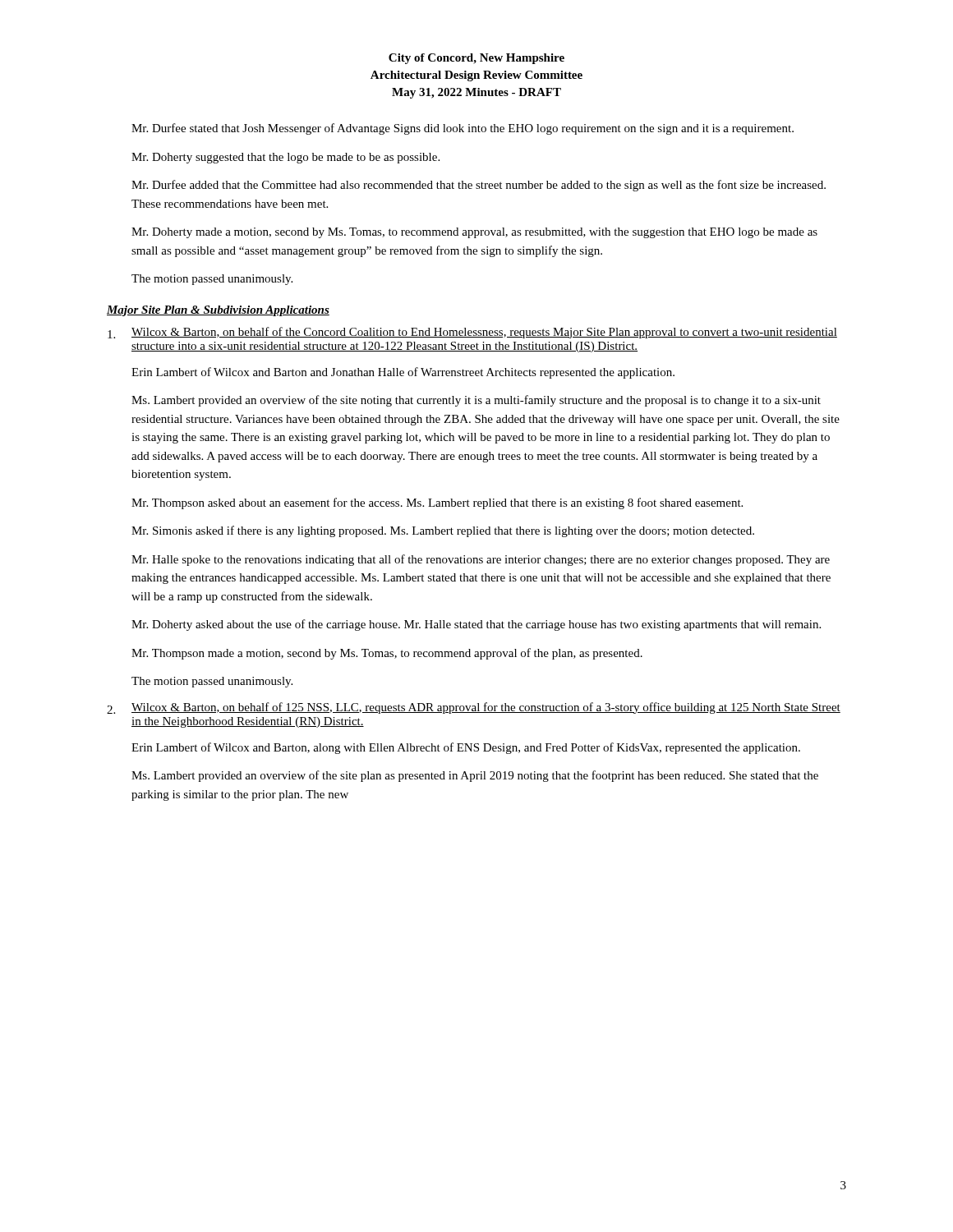Locate the text block that says "Mr. Doherty asked about the use of"

pyautogui.click(x=477, y=624)
